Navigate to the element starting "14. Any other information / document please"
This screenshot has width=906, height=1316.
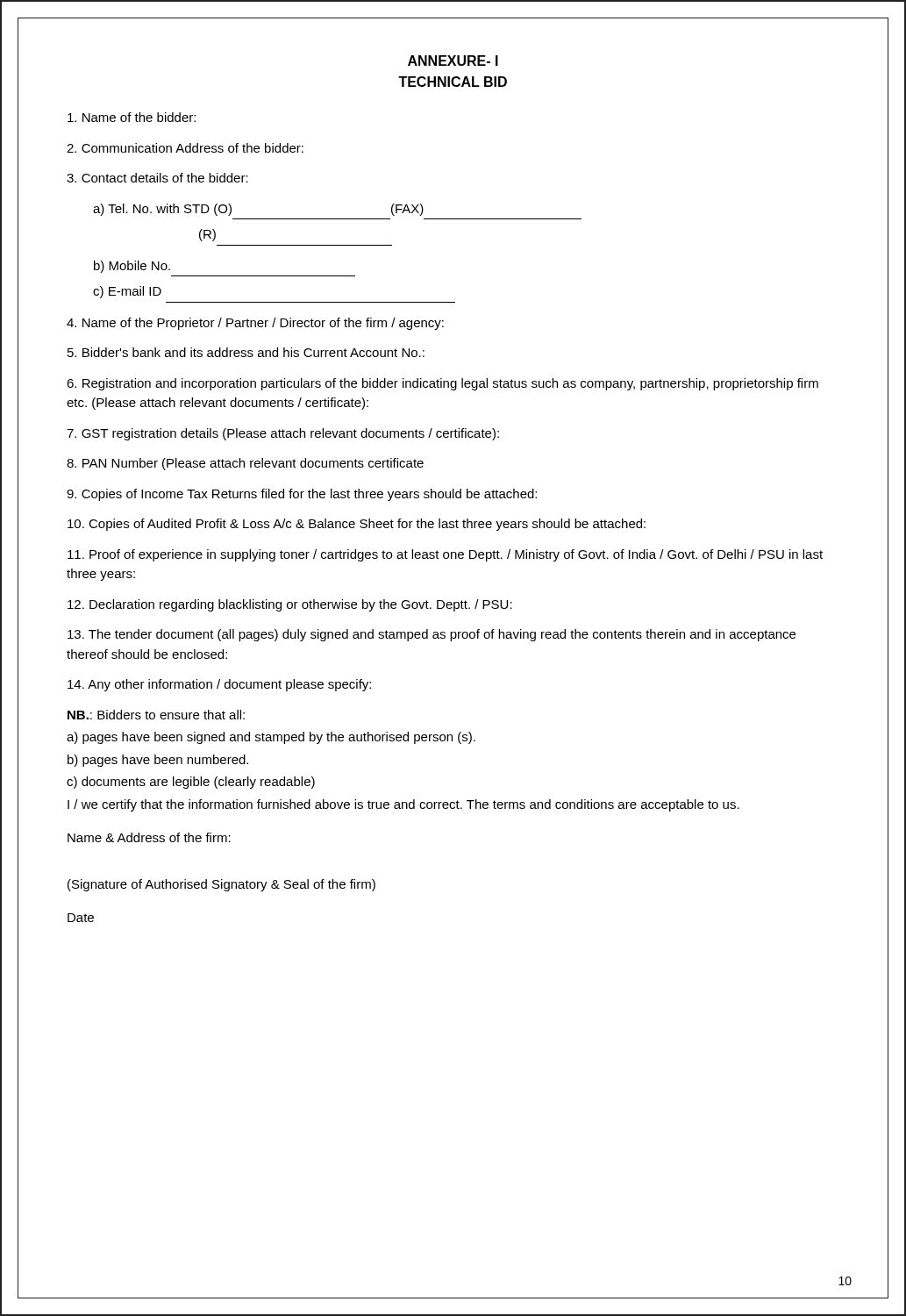(x=220, y=684)
